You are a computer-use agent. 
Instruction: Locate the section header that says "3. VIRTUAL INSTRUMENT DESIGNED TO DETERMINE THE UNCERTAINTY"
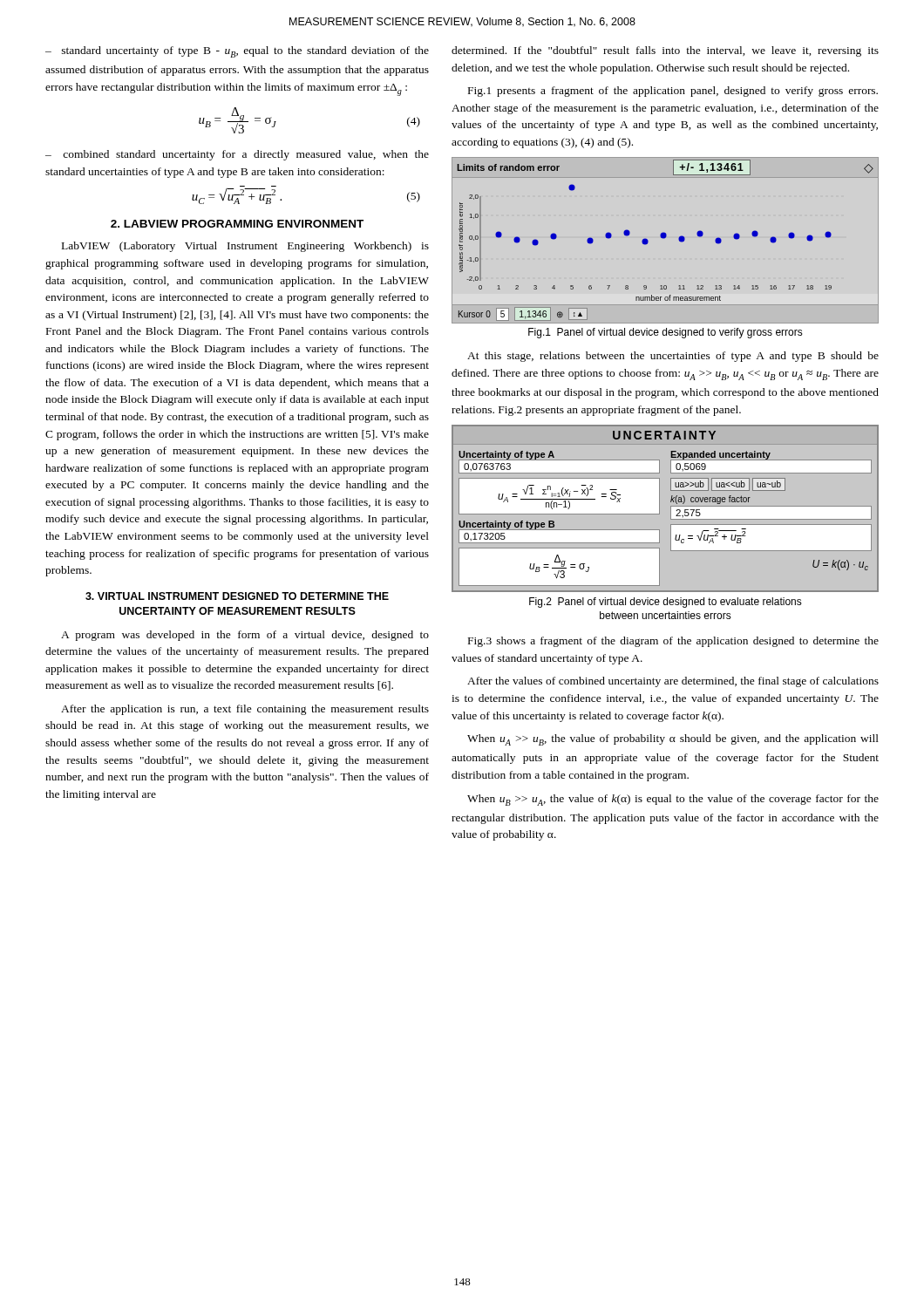(237, 604)
